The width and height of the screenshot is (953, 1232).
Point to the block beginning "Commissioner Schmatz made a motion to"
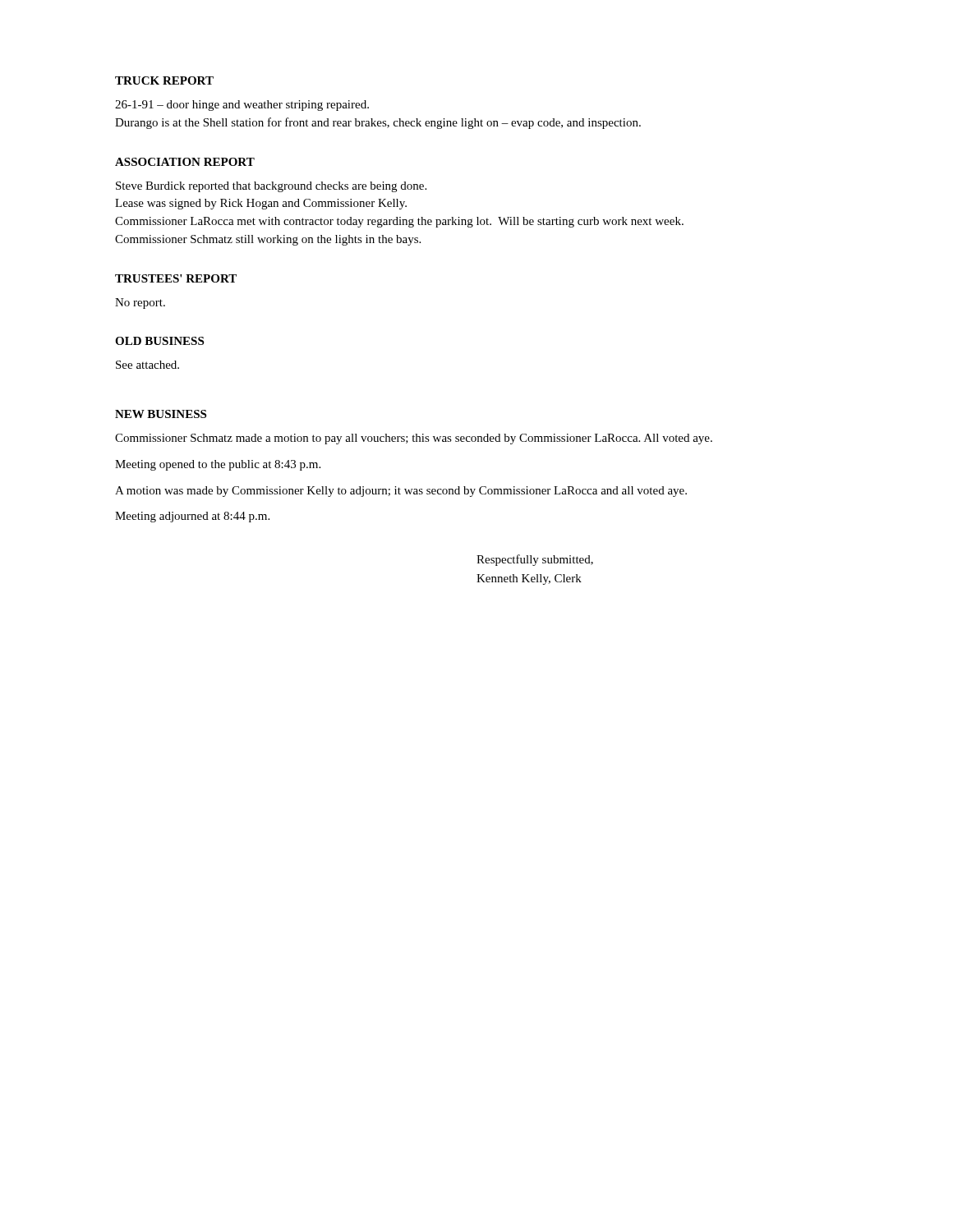(414, 438)
